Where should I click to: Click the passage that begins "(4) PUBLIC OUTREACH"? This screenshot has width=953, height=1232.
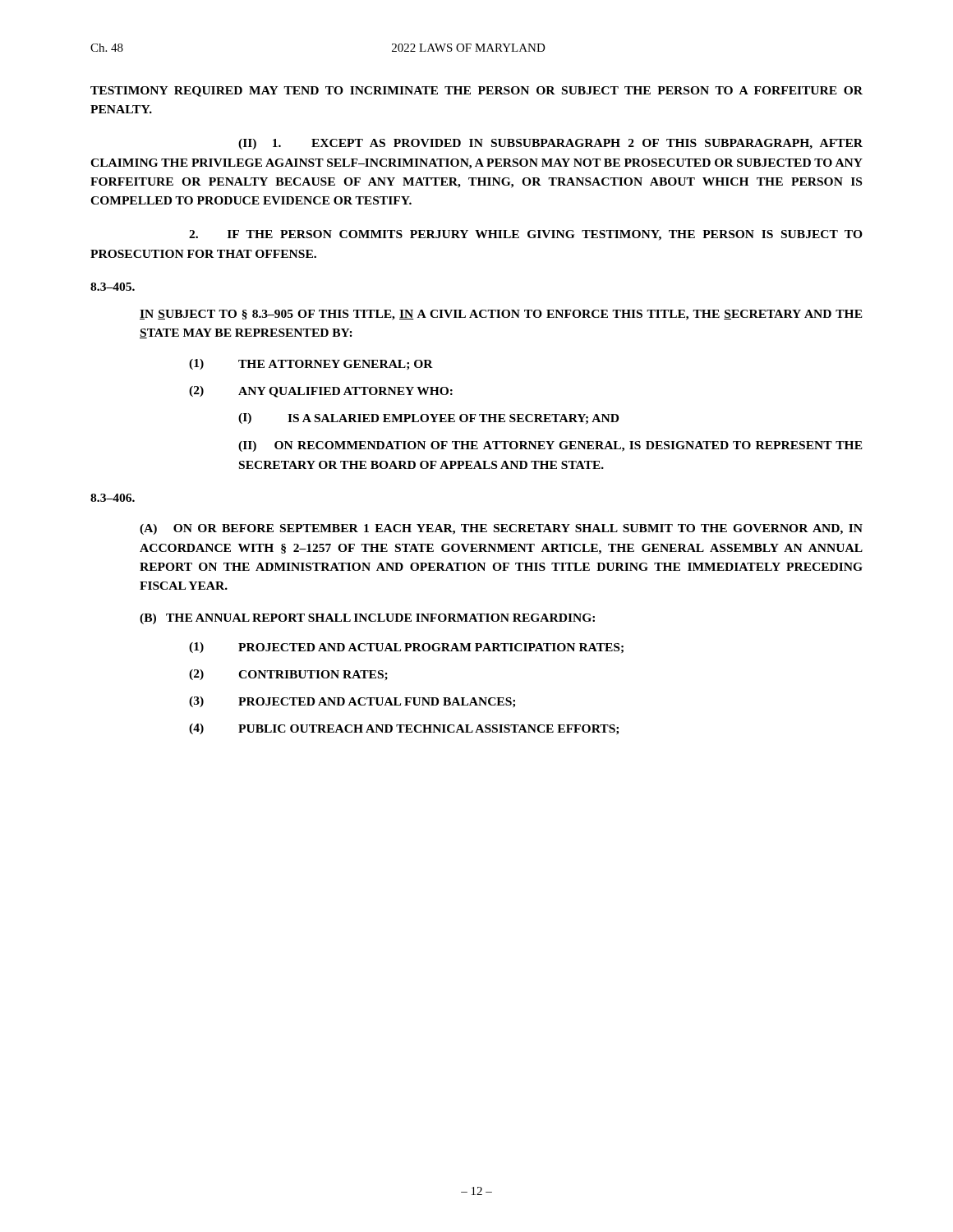(526, 729)
